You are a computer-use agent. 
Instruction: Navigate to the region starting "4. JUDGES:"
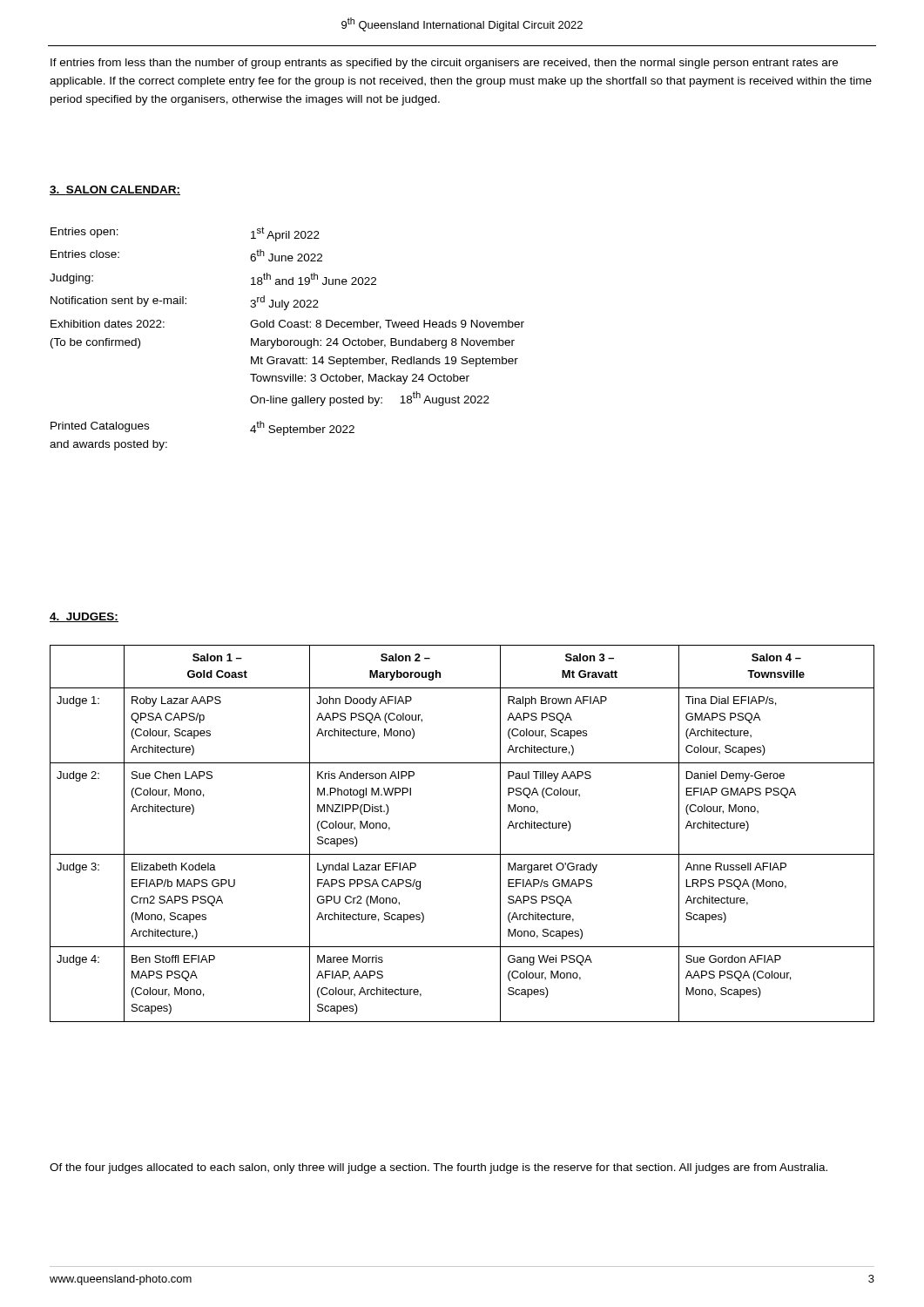[x=84, y=617]
